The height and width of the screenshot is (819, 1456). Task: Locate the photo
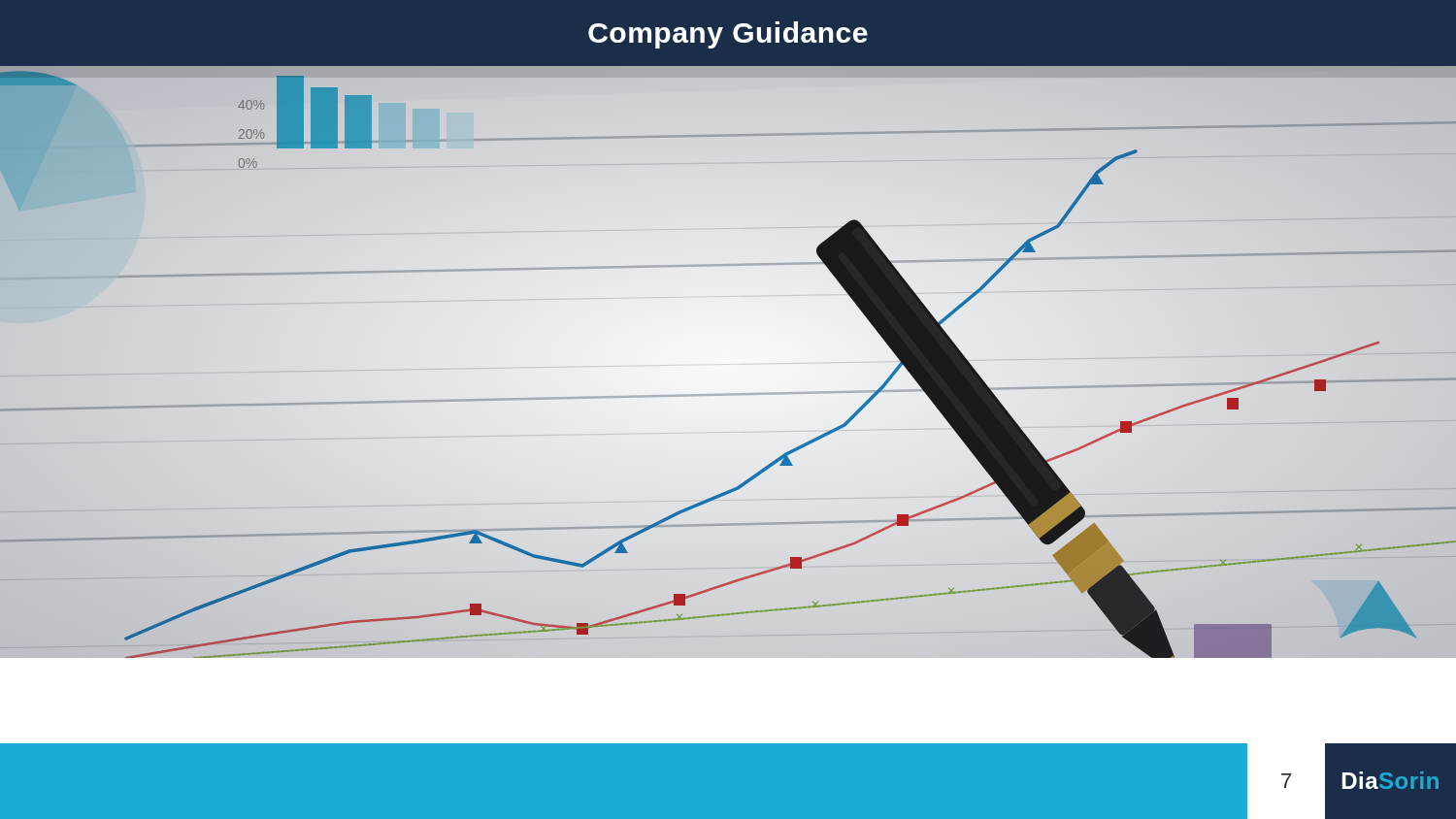[728, 362]
